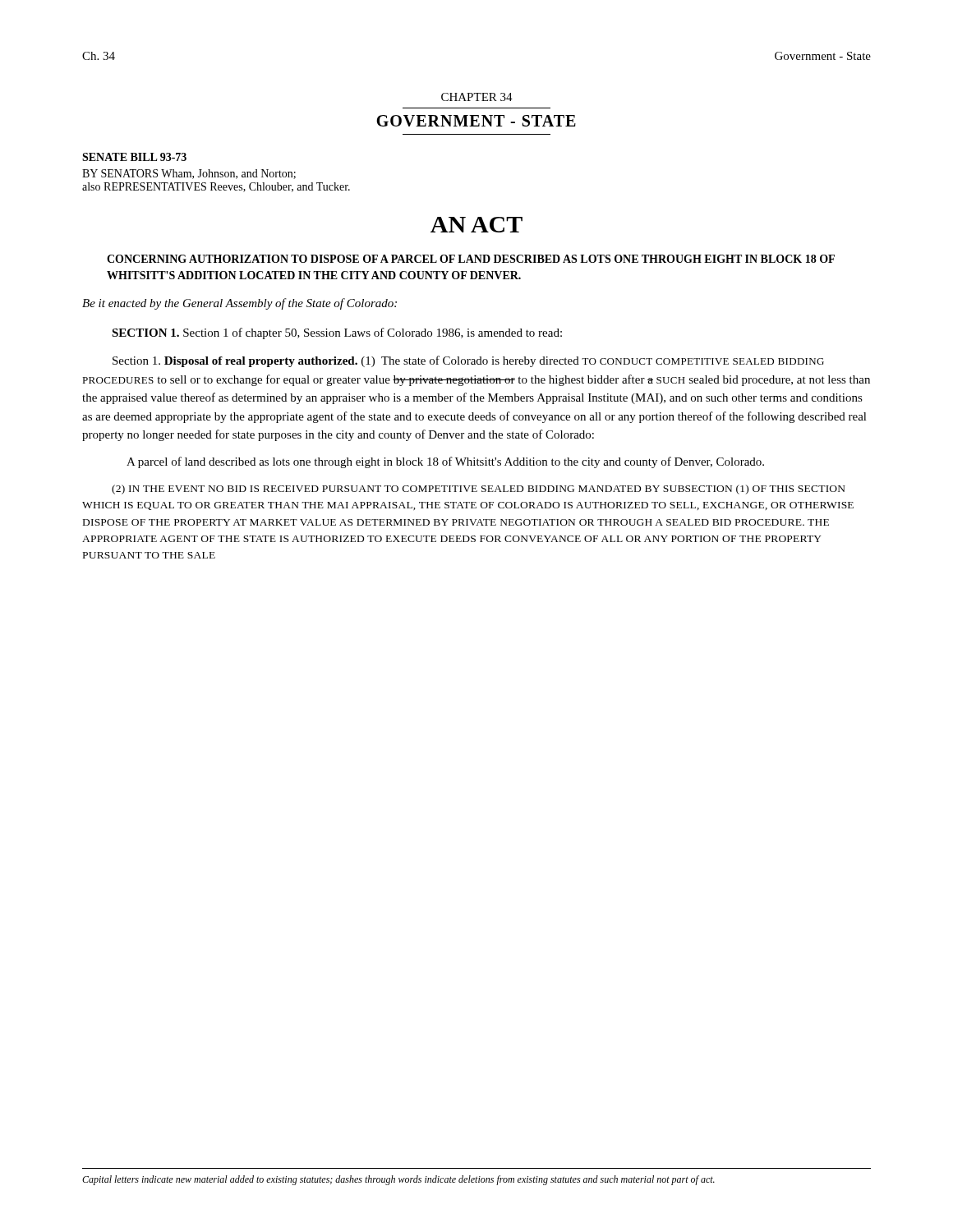Locate the text containing "CHAPTER 34"
Viewport: 953px width, 1232px height.
(476, 97)
